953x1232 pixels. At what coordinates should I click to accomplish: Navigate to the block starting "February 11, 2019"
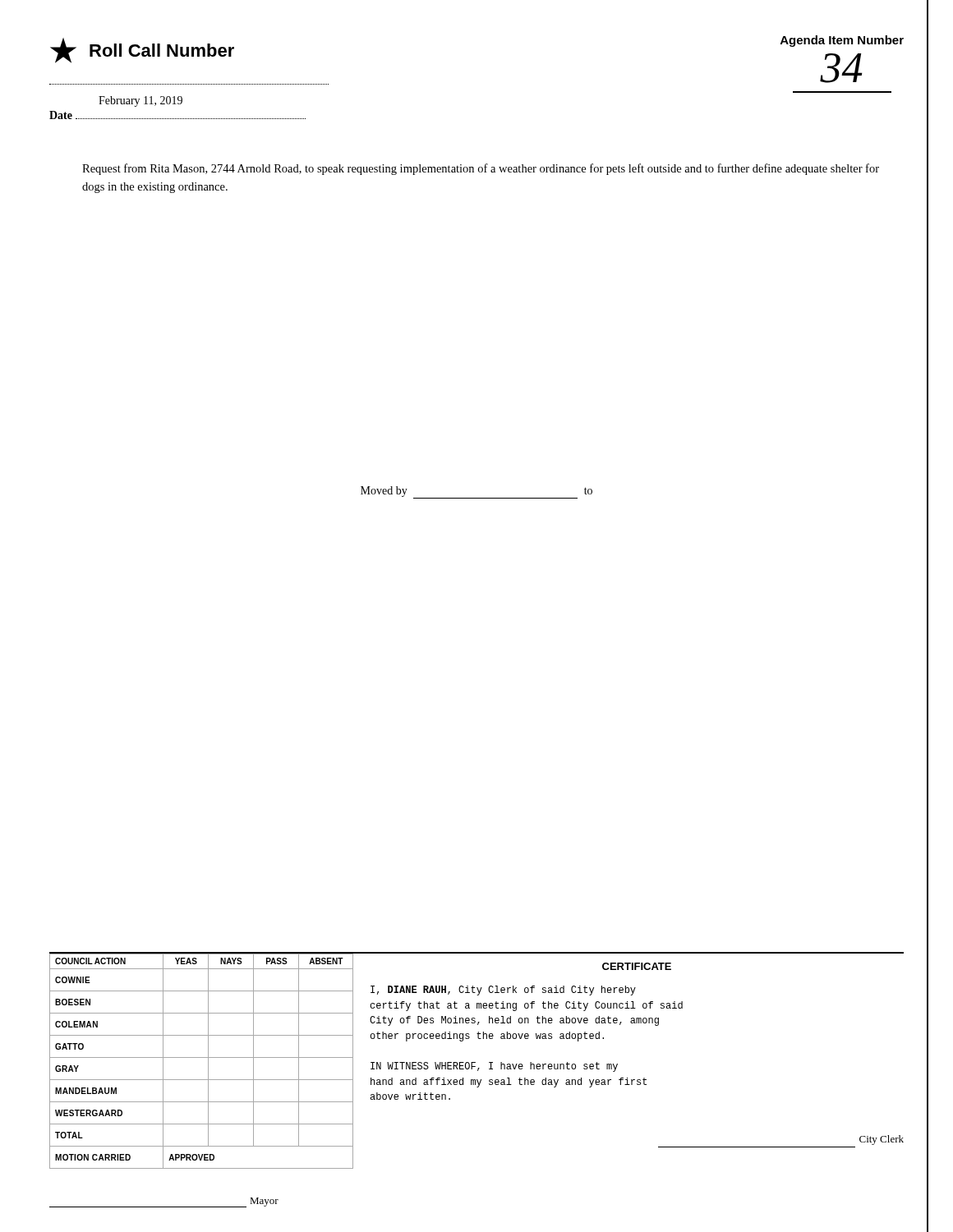coord(141,101)
